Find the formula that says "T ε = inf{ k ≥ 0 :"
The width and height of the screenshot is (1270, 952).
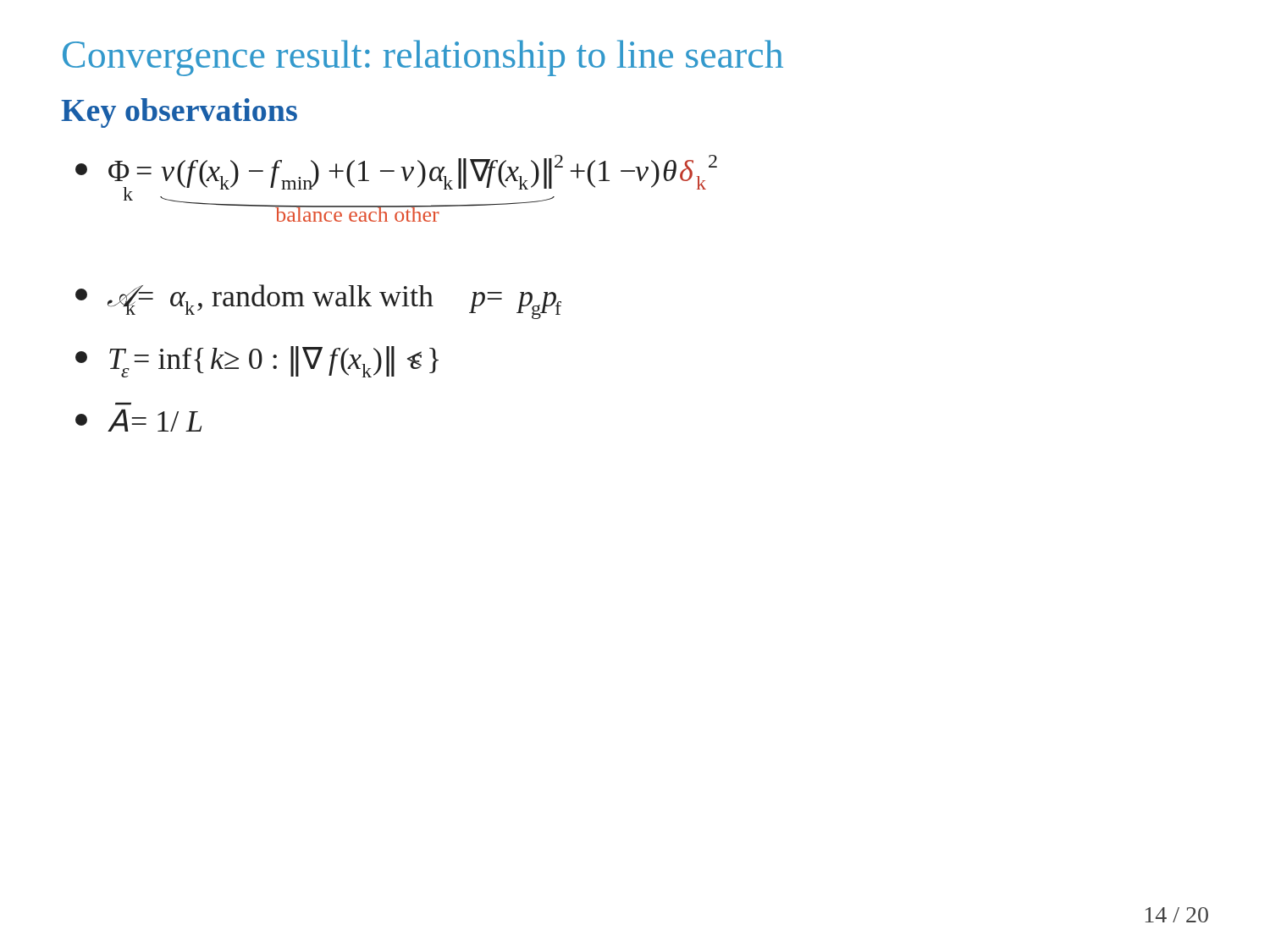click(442, 359)
